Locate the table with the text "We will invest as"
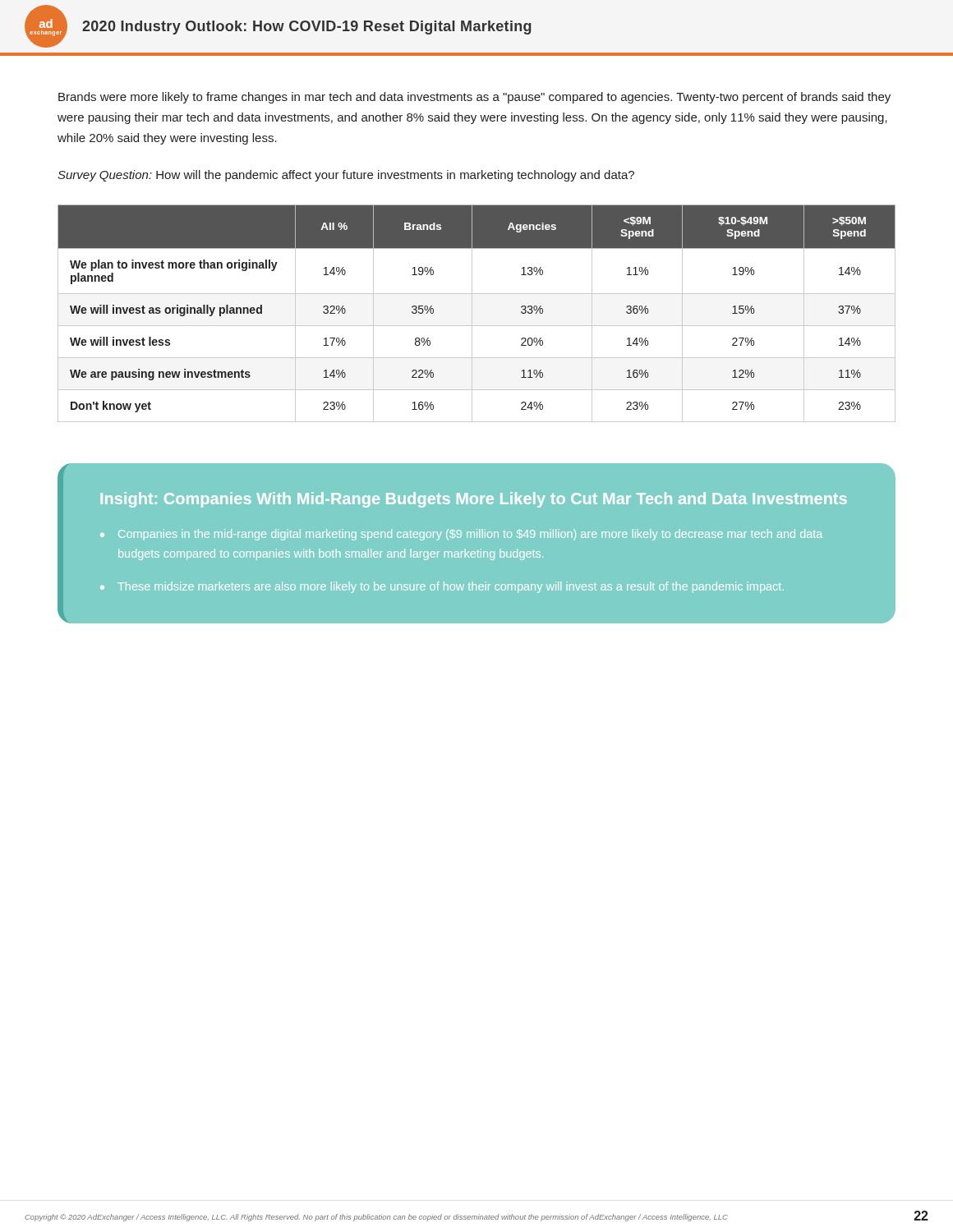The height and width of the screenshot is (1232, 953). [476, 313]
